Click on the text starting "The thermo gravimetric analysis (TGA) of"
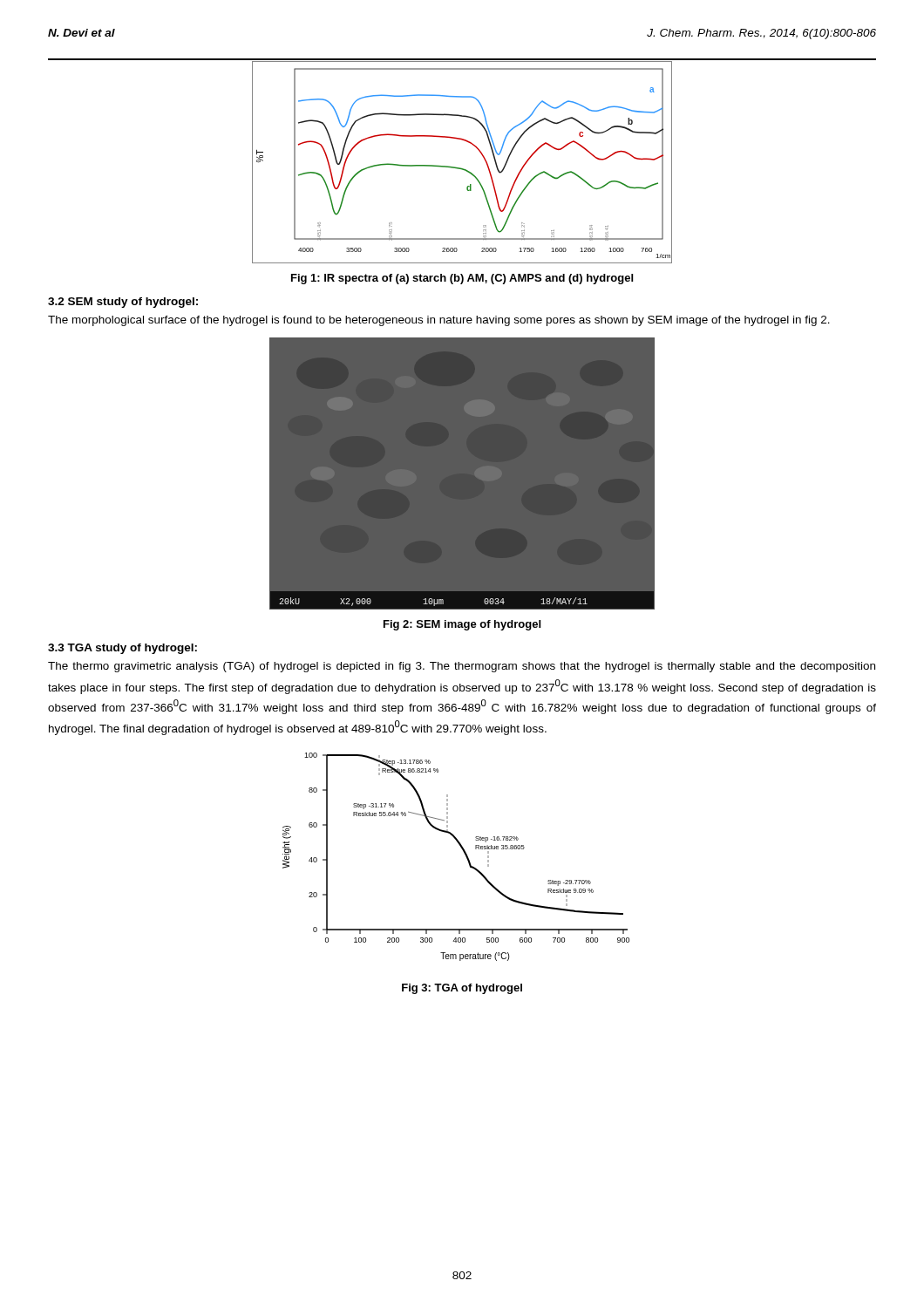This screenshot has width=924, height=1308. [462, 697]
